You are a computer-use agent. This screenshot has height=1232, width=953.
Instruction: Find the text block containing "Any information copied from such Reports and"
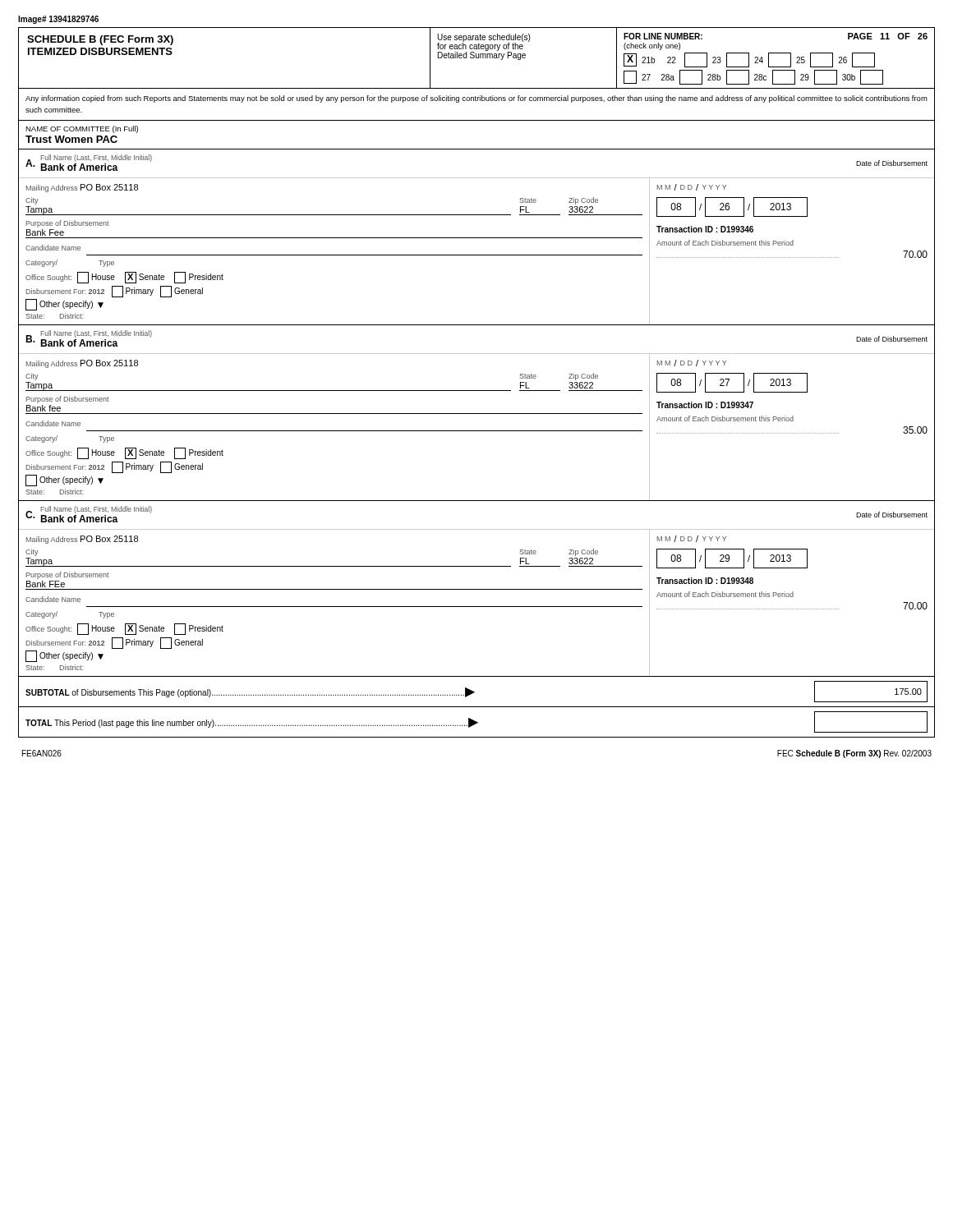click(476, 104)
